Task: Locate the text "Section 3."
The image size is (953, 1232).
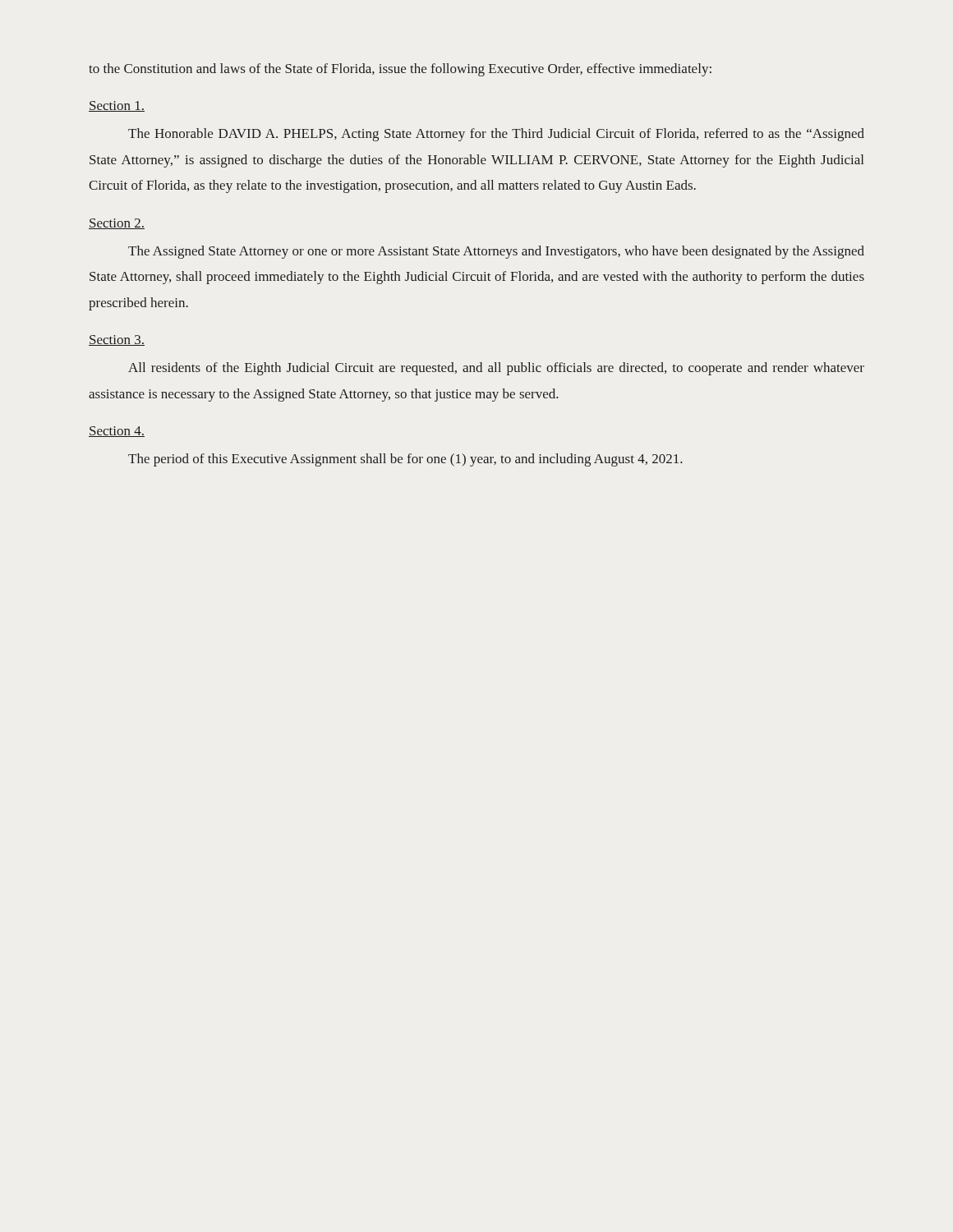Action: pos(117,340)
